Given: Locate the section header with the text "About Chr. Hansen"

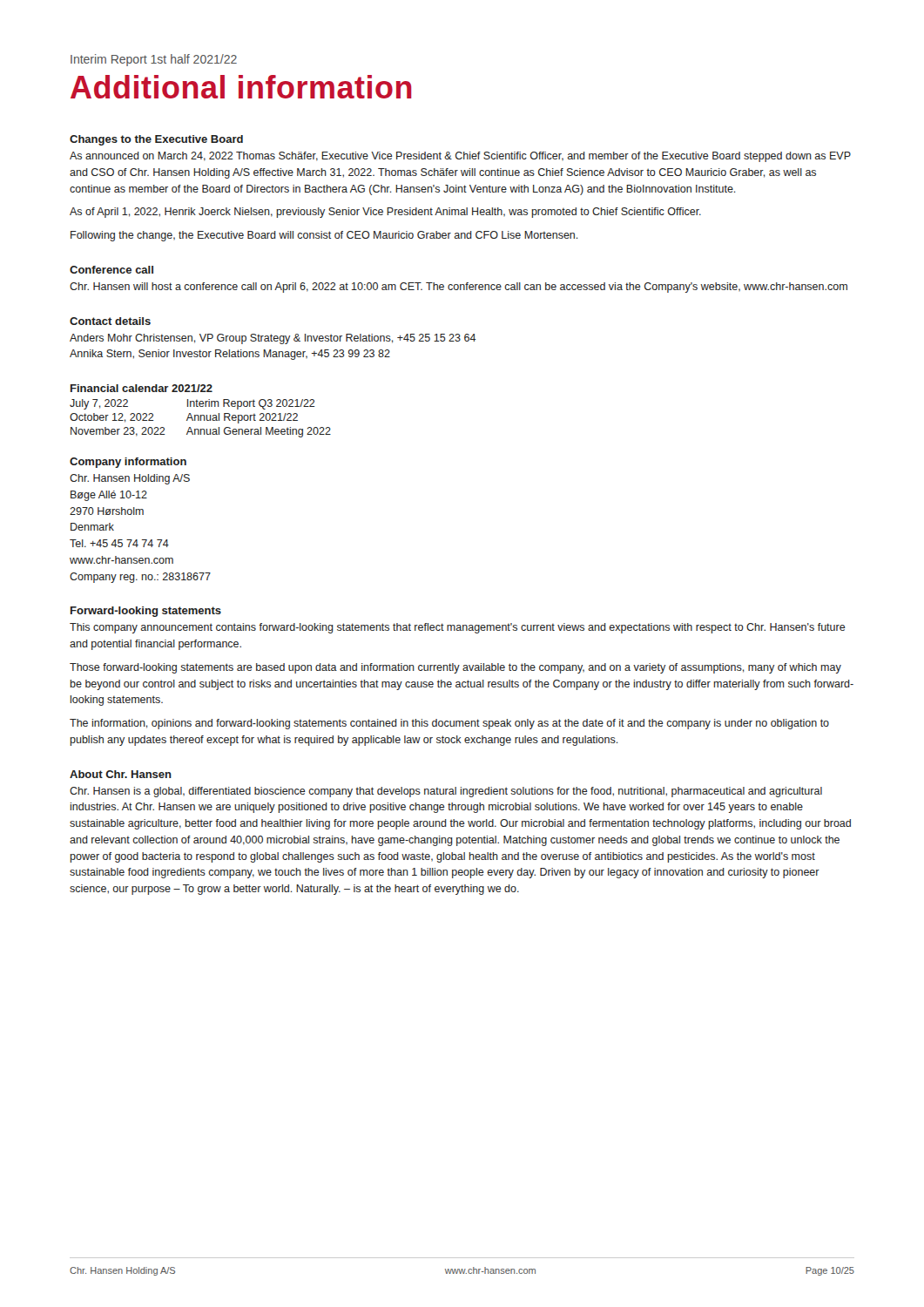Looking at the screenshot, I should point(121,774).
